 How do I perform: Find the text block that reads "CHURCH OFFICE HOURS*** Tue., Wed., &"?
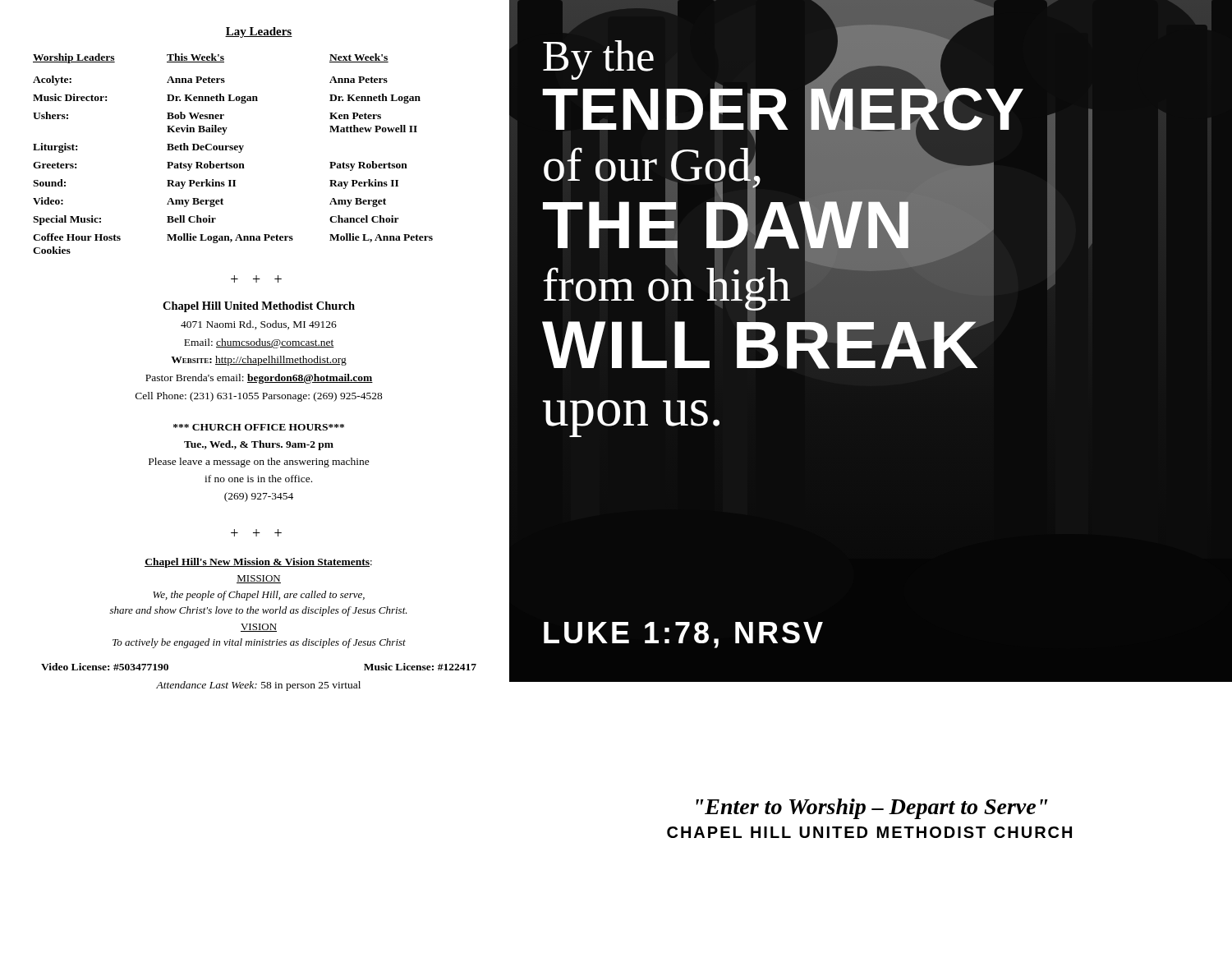click(259, 460)
